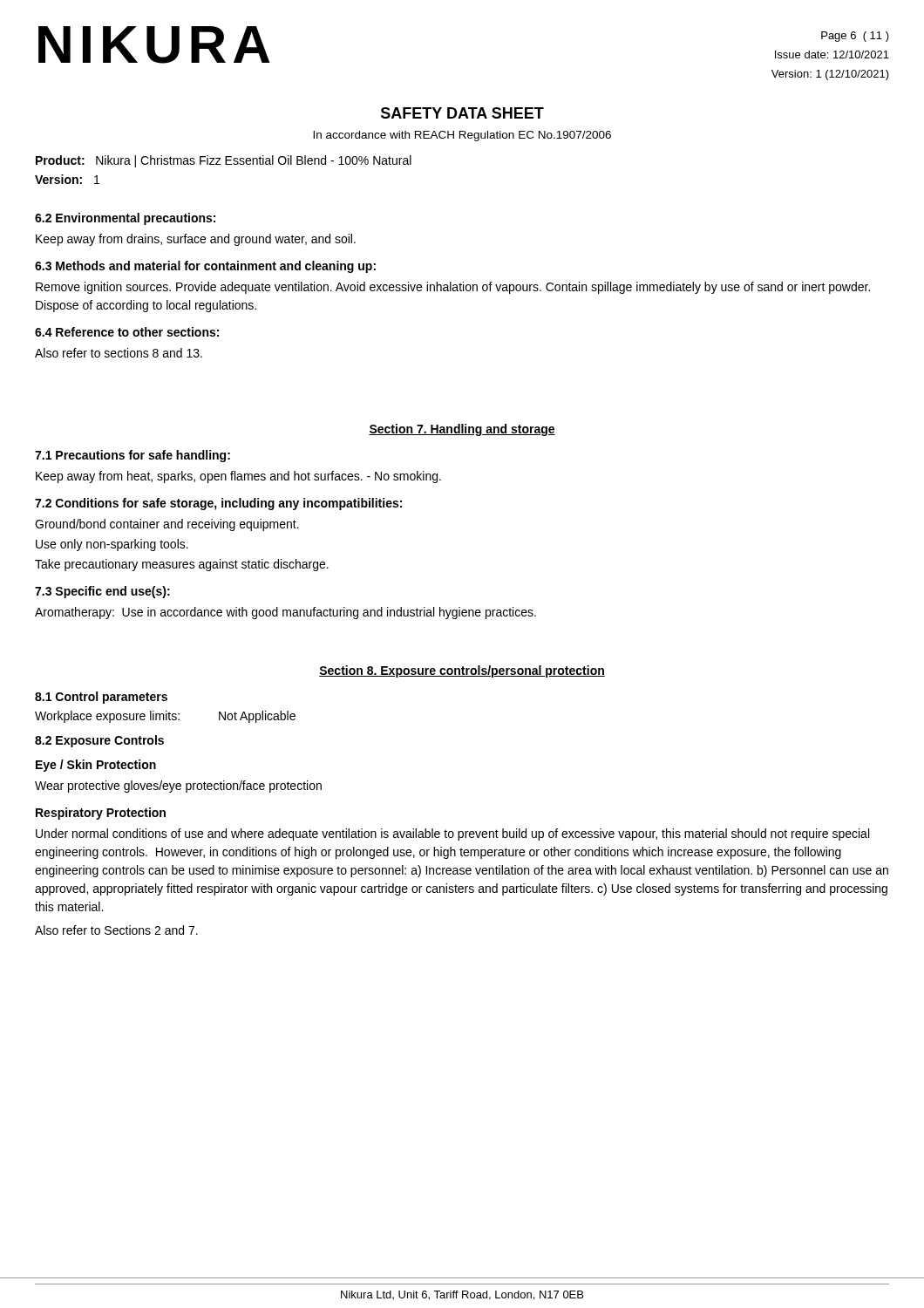Point to the block beginning "Wear protective gloves/eye protection/face"
924x1308 pixels.
pyautogui.click(x=179, y=786)
